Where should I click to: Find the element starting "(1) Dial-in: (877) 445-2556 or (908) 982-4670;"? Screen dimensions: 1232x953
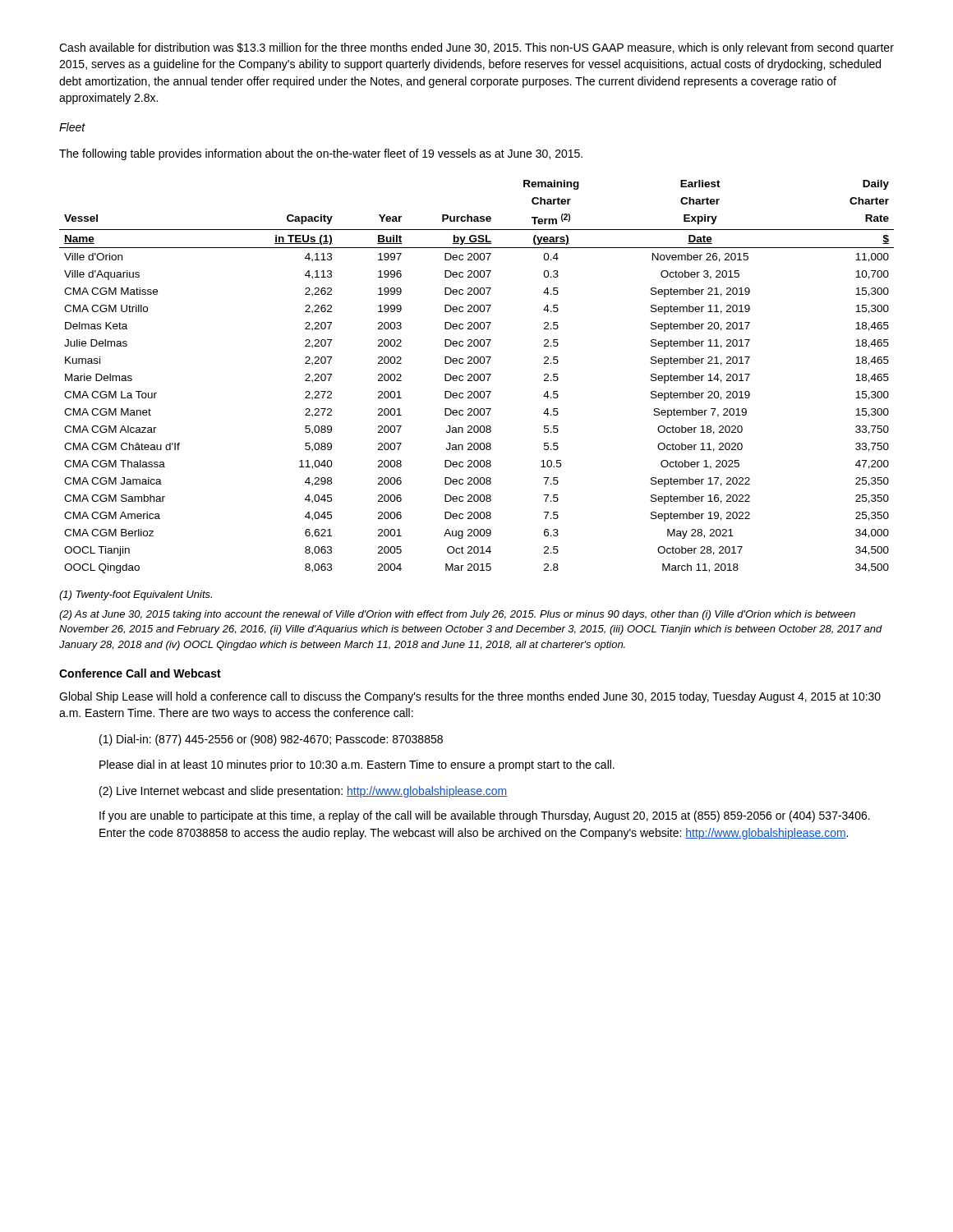pyautogui.click(x=271, y=740)
